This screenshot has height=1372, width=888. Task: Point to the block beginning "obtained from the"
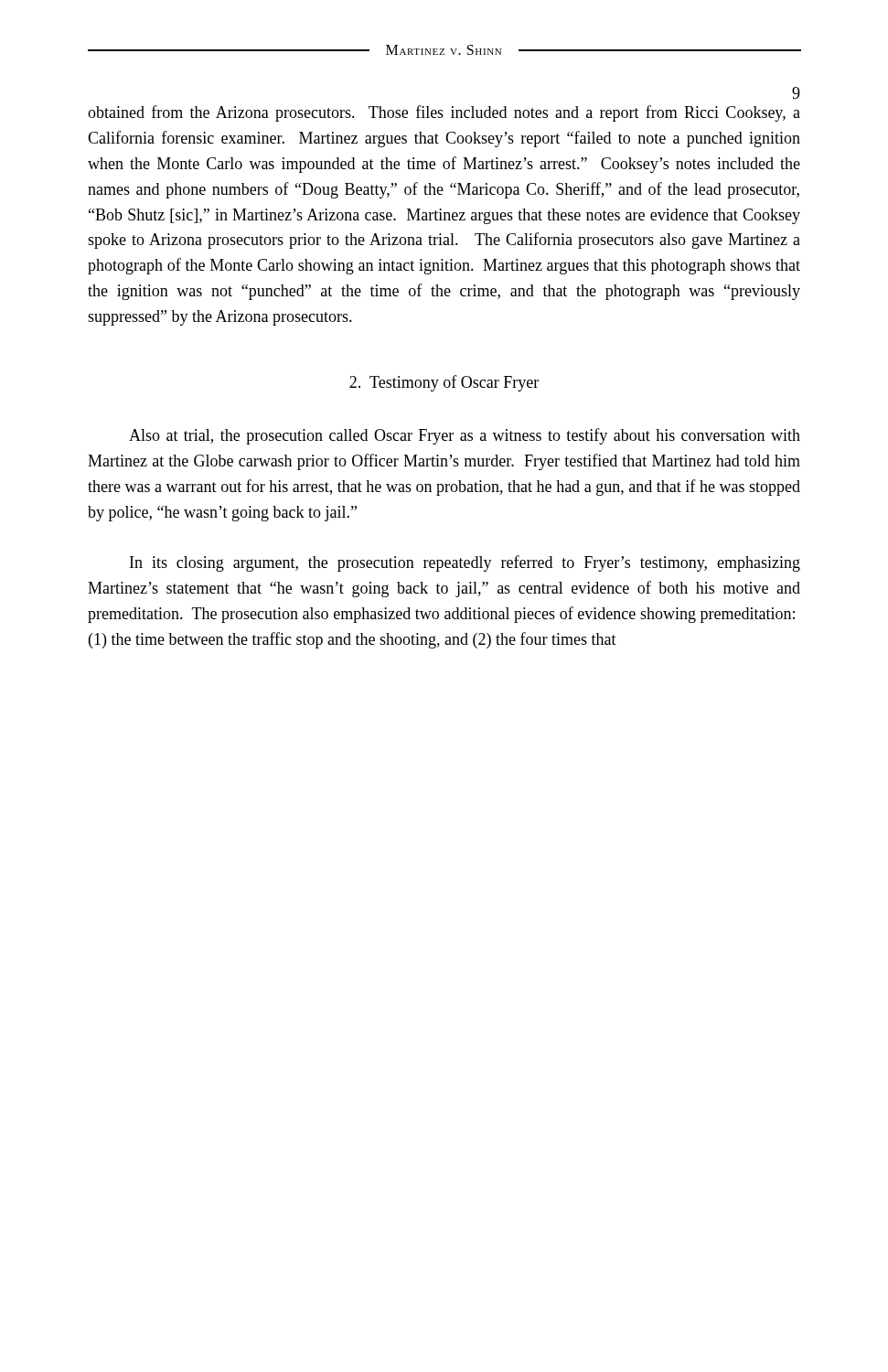coord(444,215)
